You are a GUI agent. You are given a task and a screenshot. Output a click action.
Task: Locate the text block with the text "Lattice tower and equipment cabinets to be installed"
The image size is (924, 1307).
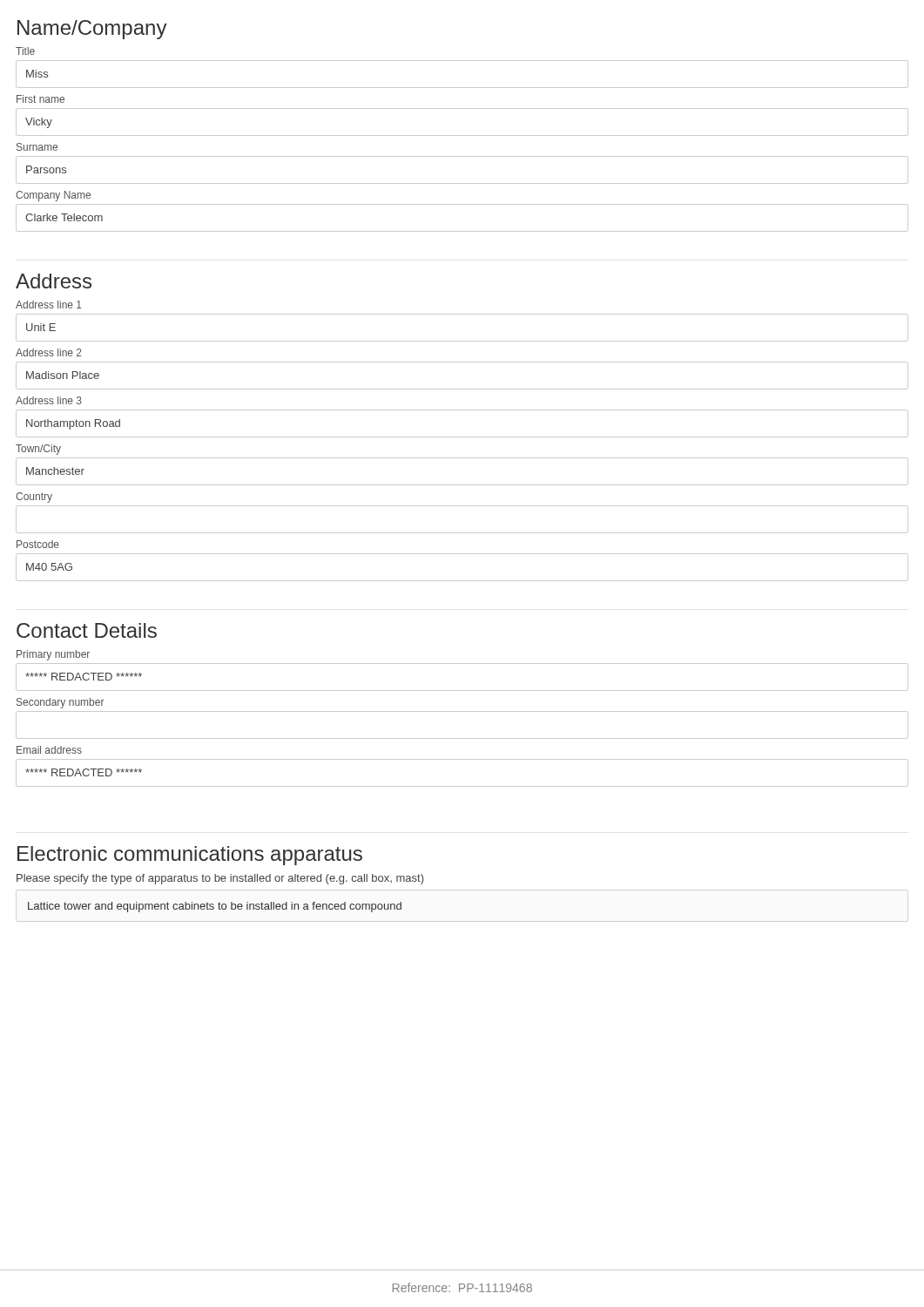tap(215, 907)
